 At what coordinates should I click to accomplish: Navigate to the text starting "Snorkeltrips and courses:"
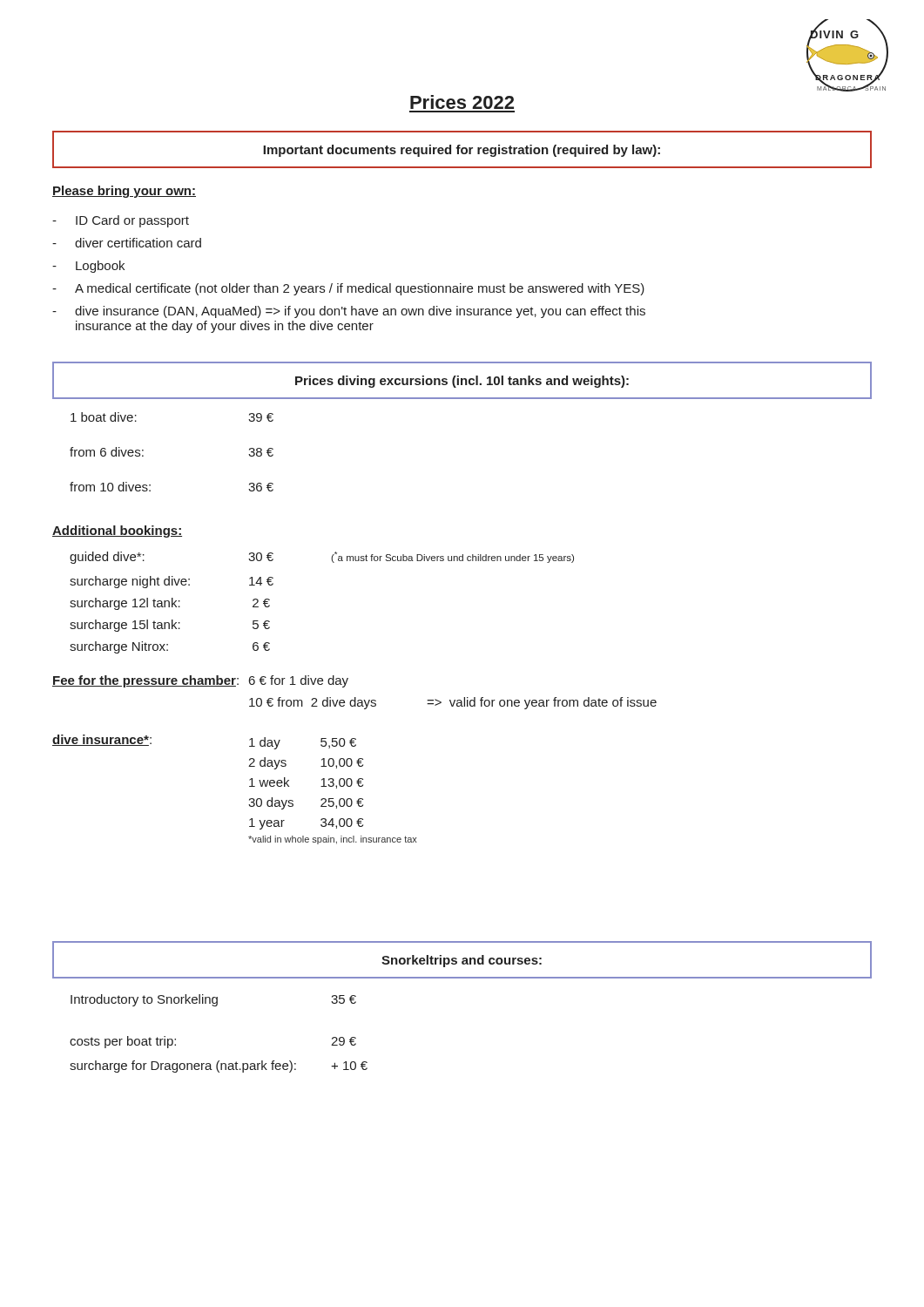(x=462, y=960)
